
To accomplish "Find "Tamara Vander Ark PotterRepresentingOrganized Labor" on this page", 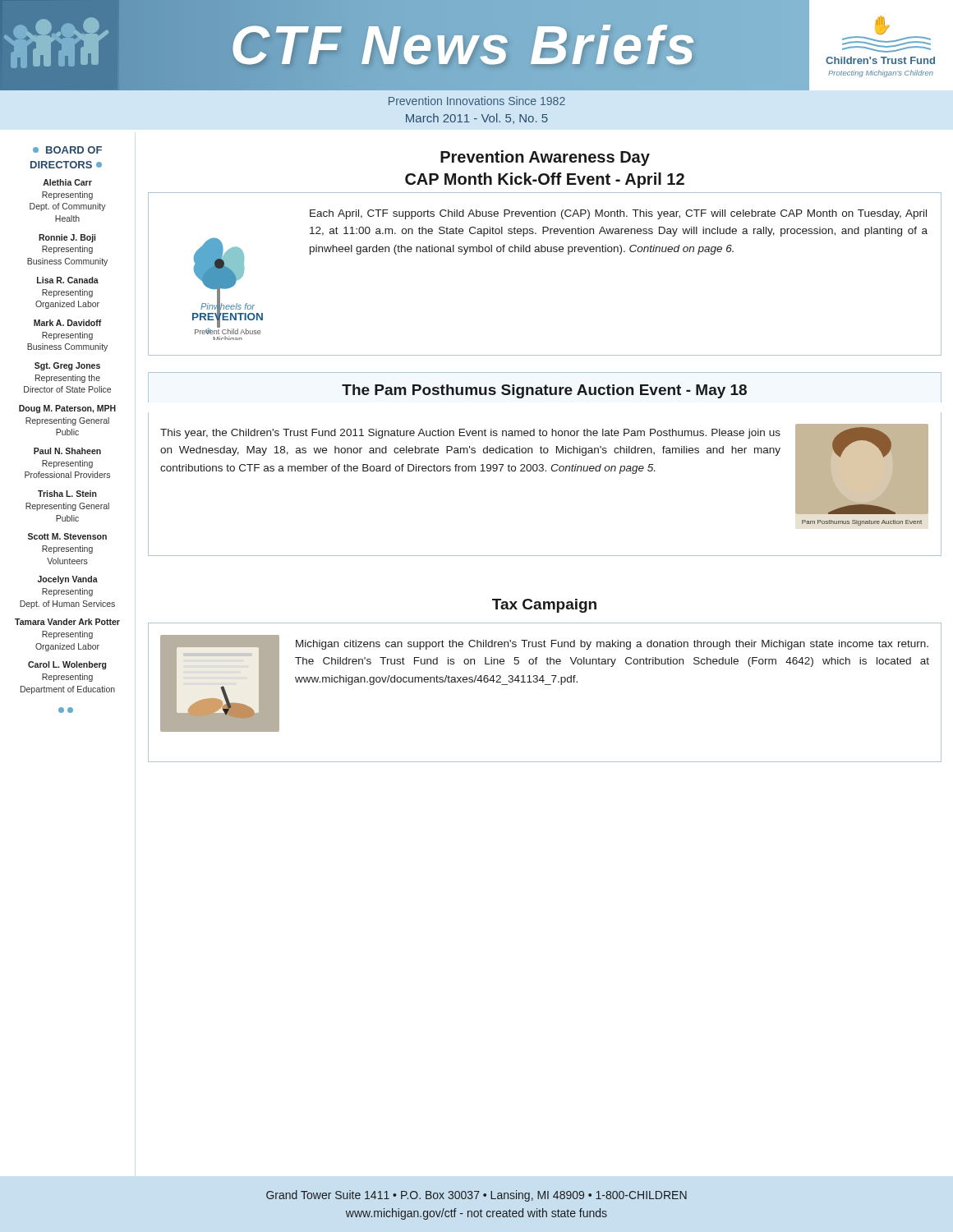I will click(67, 634).
